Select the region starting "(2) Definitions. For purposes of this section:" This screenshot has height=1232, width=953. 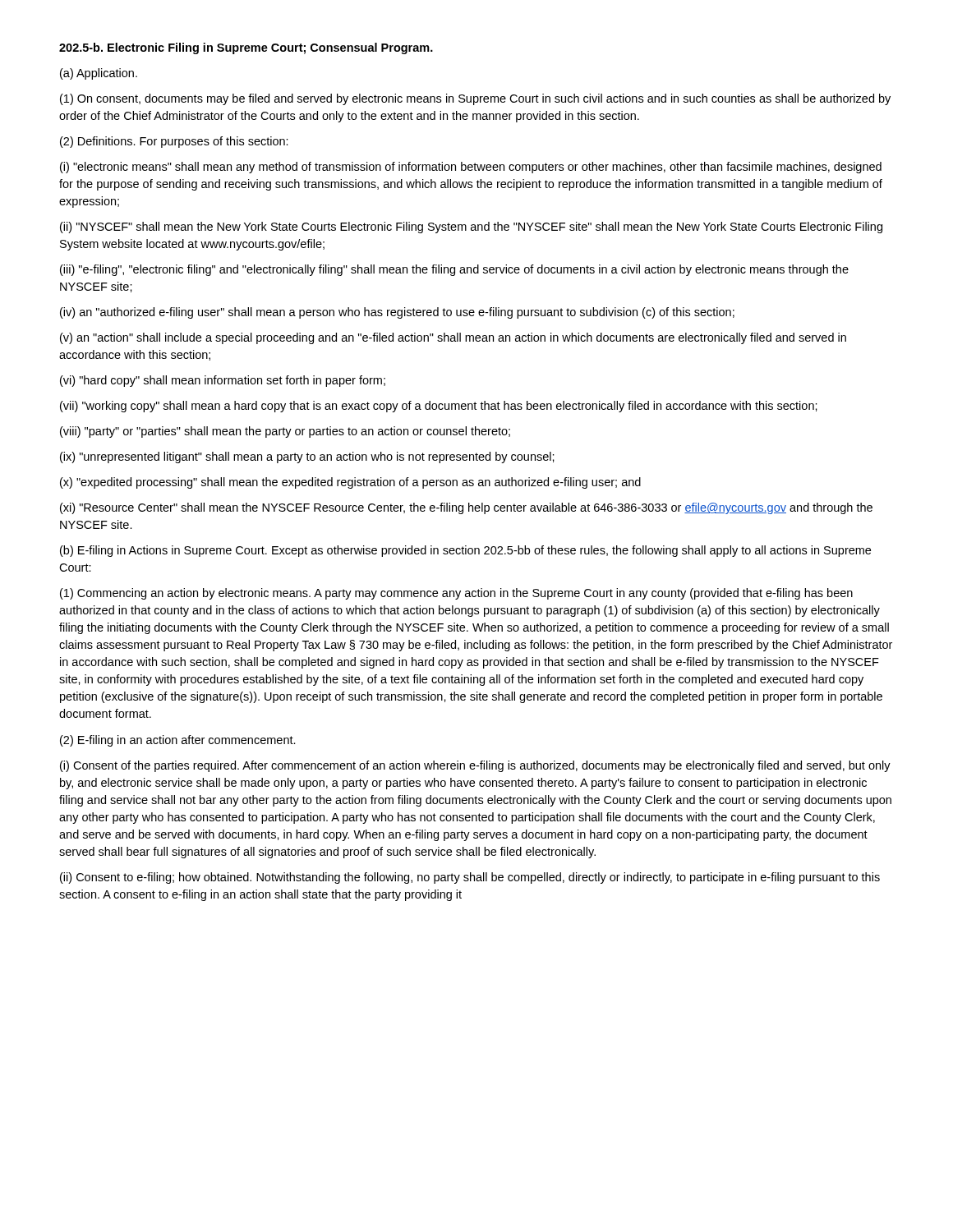(x=174, y=141)
